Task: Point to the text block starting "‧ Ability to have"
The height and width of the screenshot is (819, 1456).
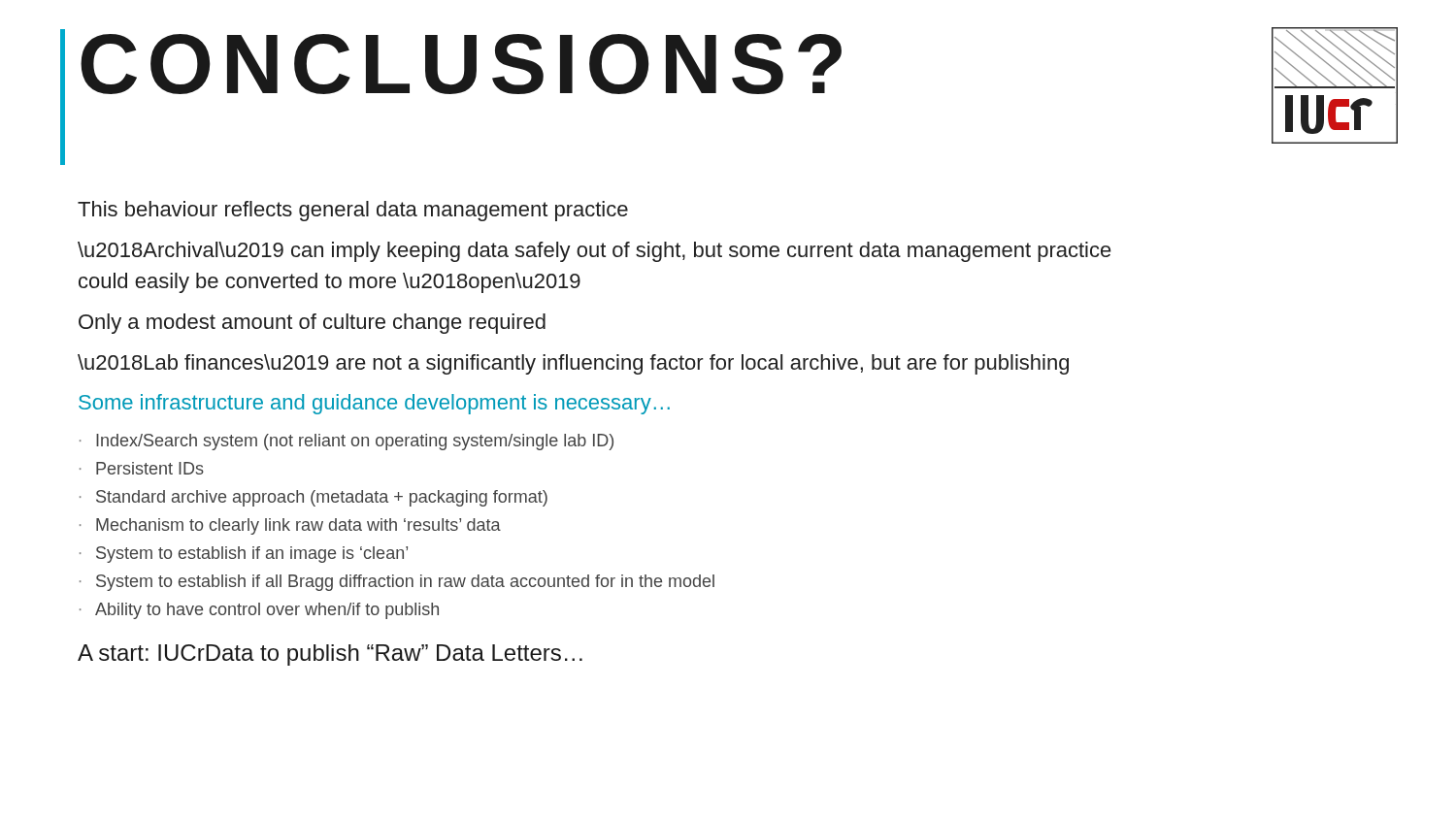Action: [259, 610]
